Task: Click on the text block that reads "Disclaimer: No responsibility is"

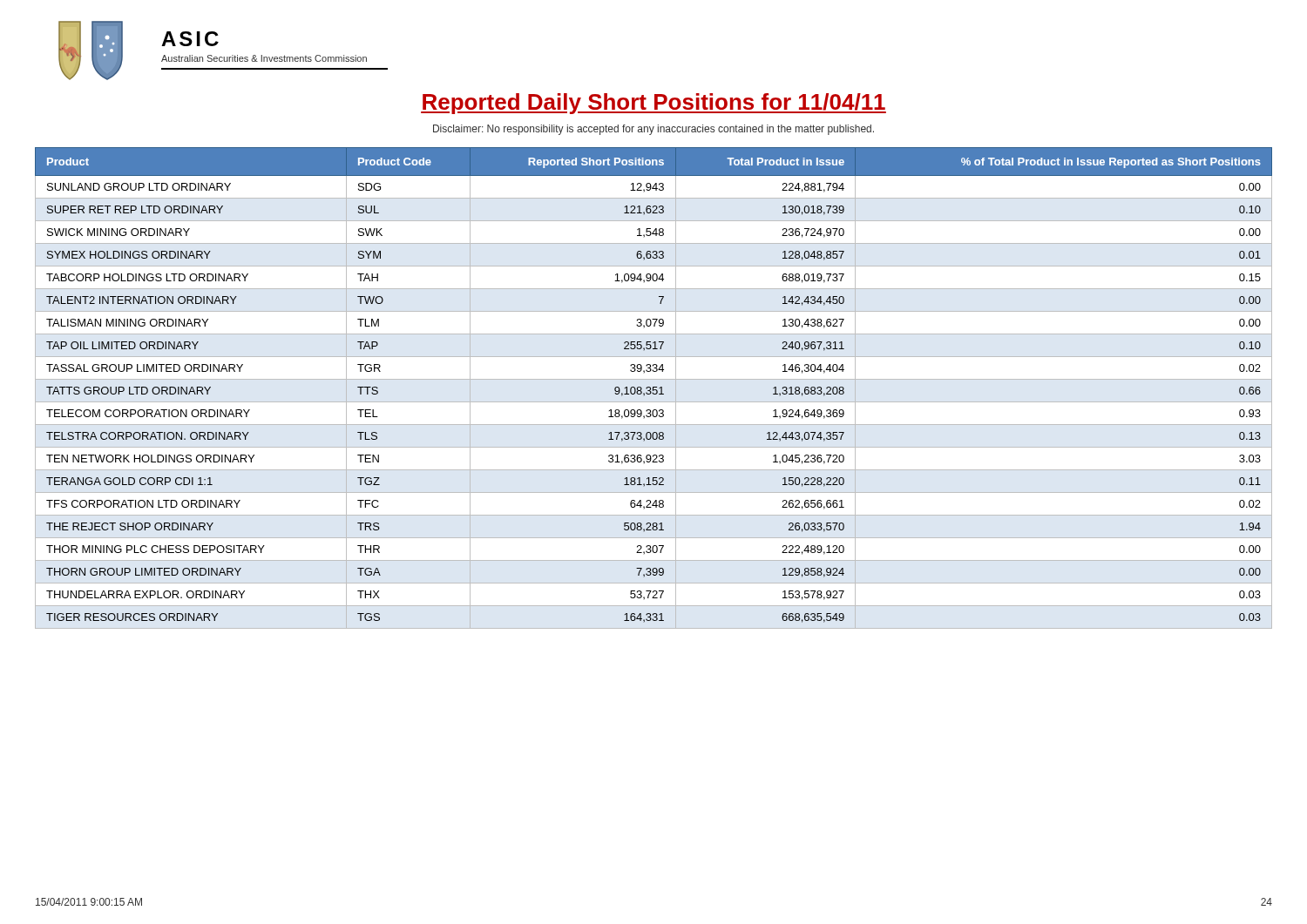Action: pyautogui.click(x=654, y=129)
